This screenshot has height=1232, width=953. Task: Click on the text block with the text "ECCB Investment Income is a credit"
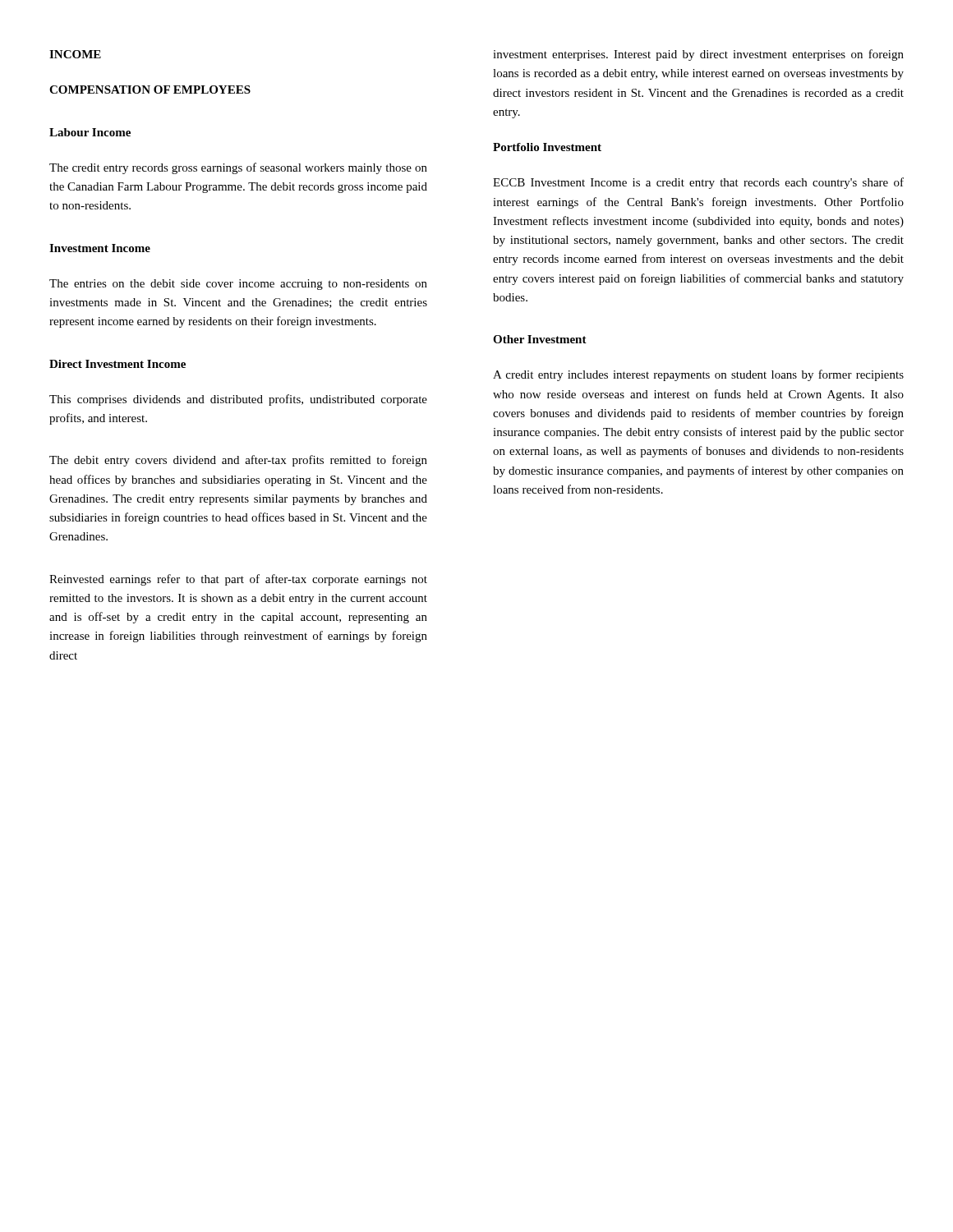(x=698, y=240)
